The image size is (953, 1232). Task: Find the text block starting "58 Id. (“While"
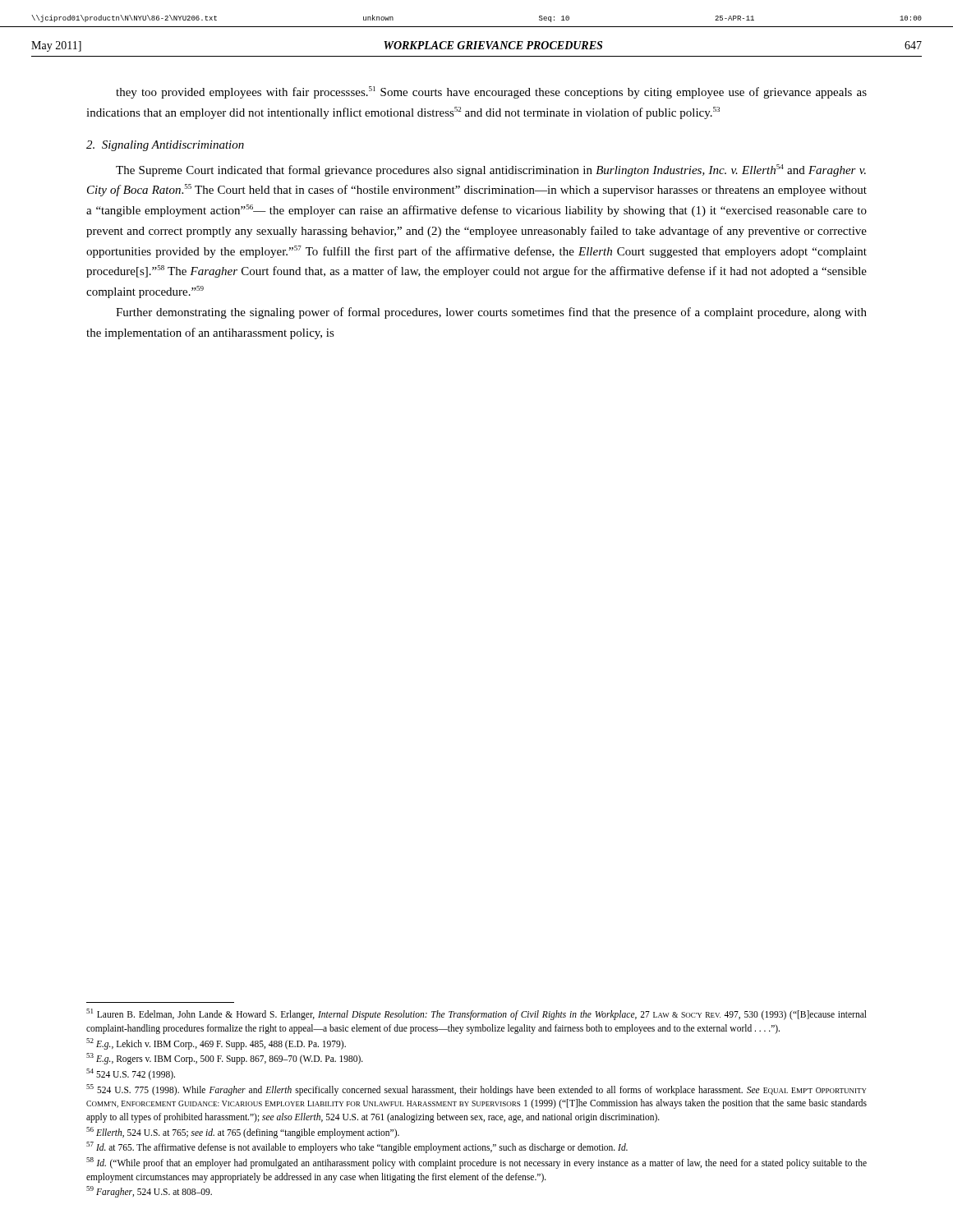[476, 1169]
